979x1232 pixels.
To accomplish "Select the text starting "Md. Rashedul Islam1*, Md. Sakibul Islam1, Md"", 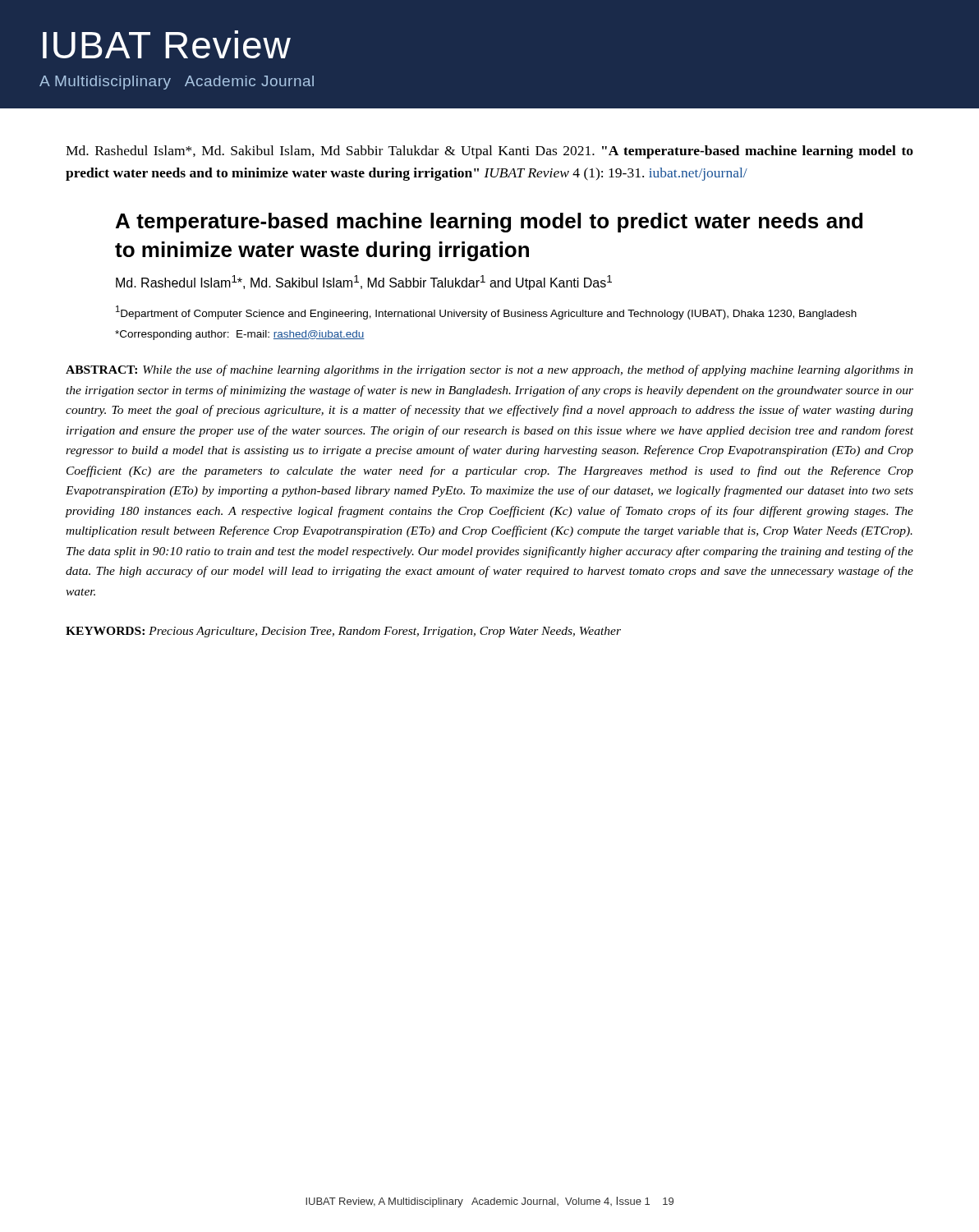I will 364,282.
